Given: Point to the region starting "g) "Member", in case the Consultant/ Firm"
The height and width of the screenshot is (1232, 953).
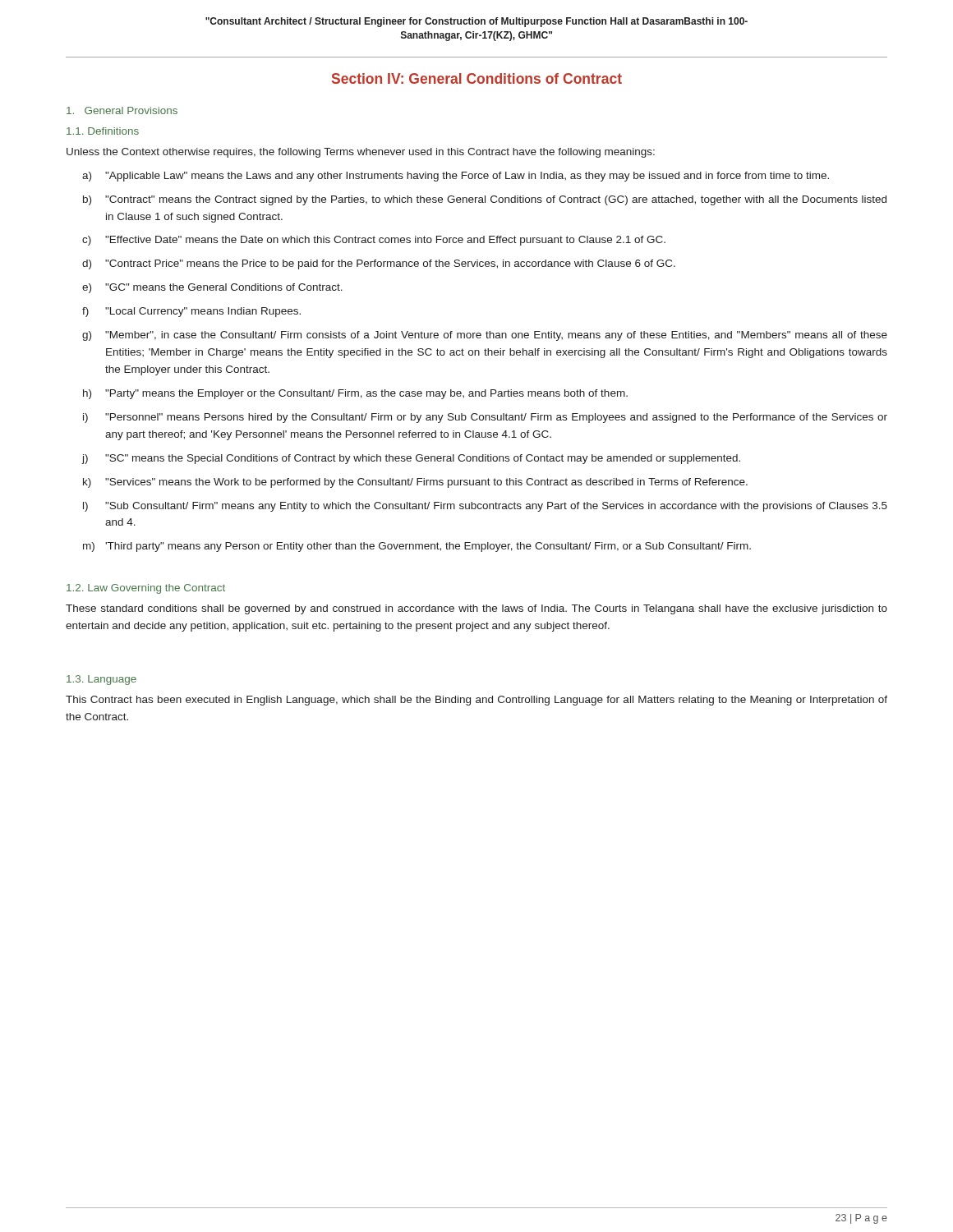Looking at the screenshot, I should coord(485,353).
